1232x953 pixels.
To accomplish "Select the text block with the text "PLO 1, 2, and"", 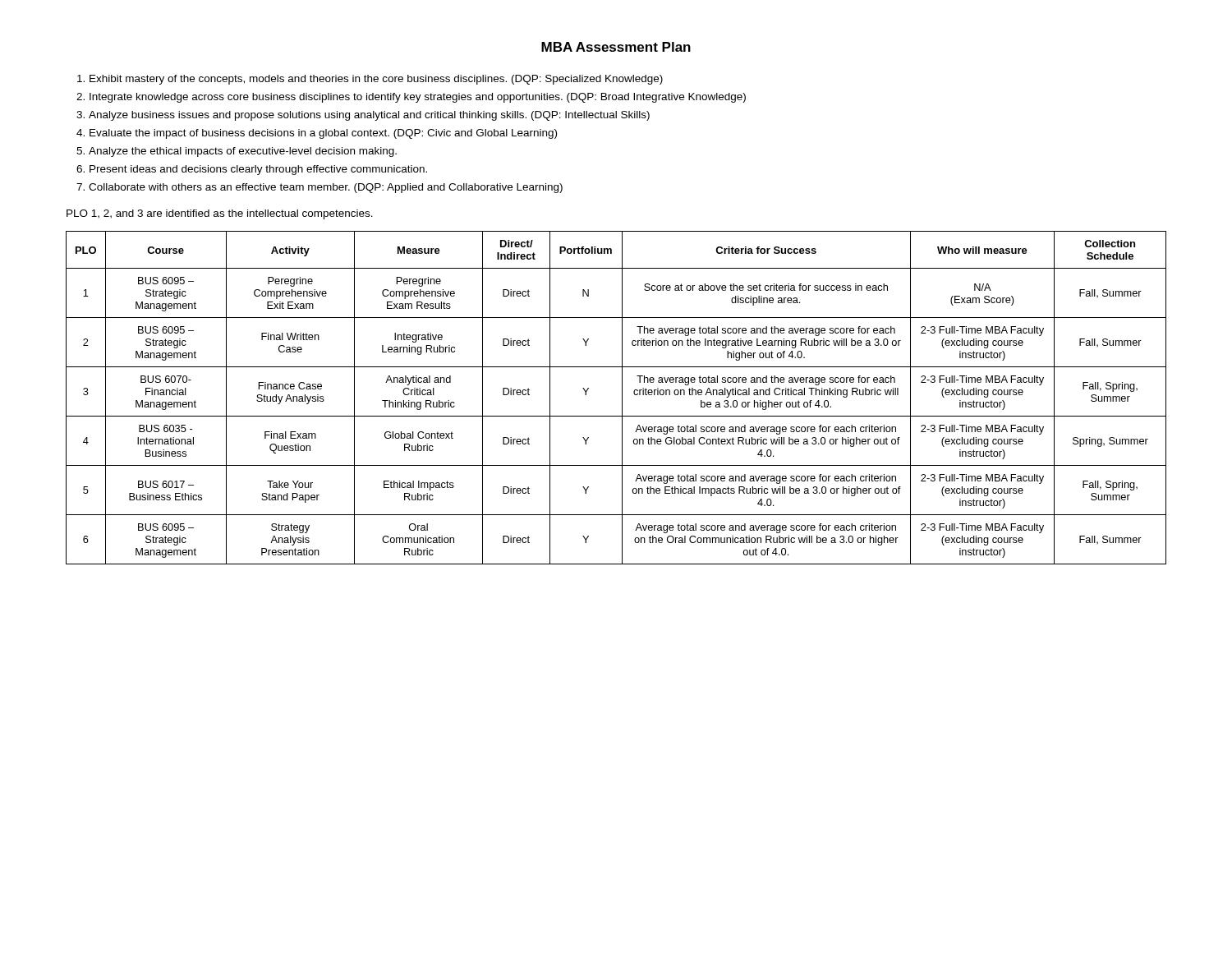I will coord(219,214).
